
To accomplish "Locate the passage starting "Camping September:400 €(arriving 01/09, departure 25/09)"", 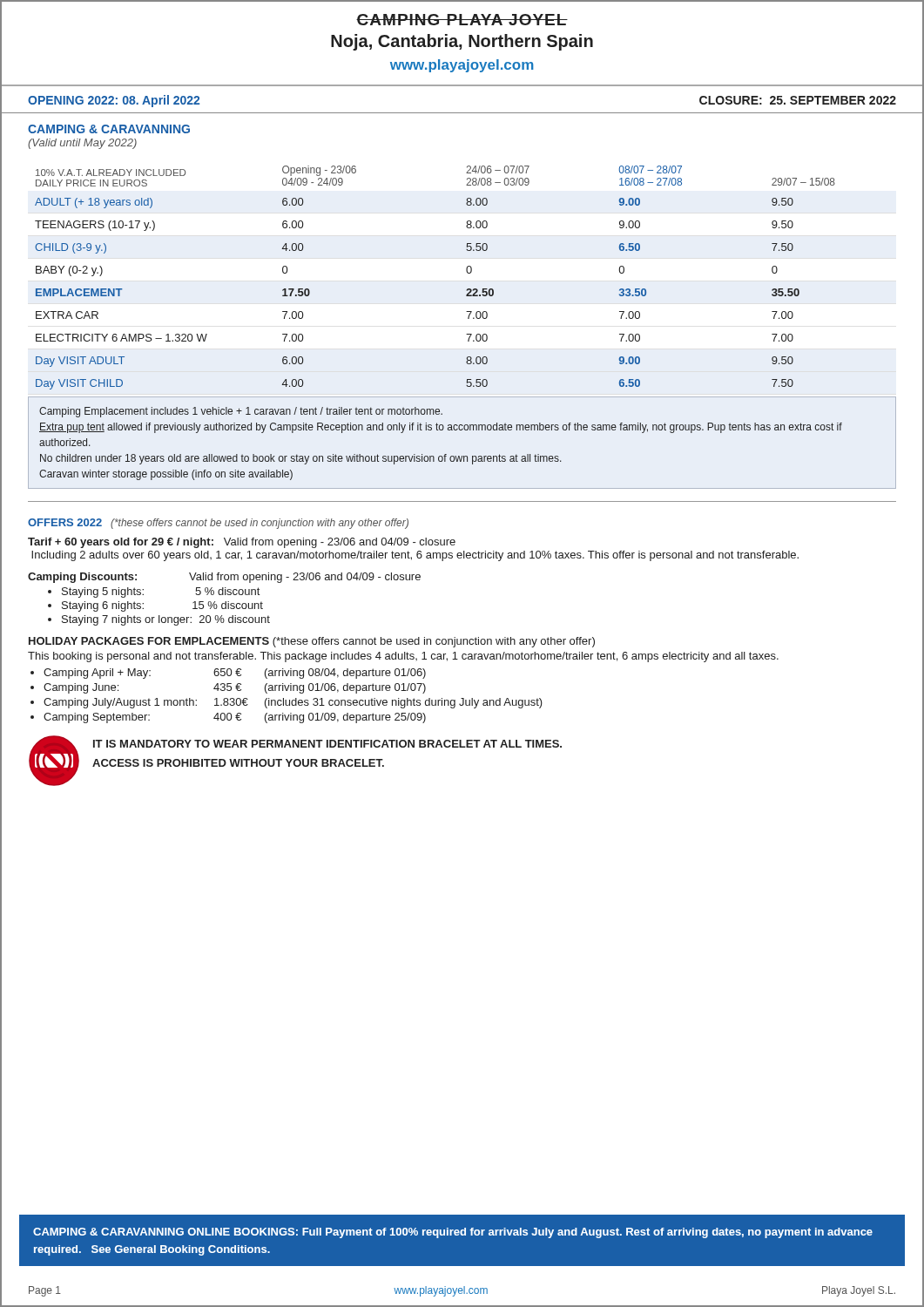I will 470,717.
